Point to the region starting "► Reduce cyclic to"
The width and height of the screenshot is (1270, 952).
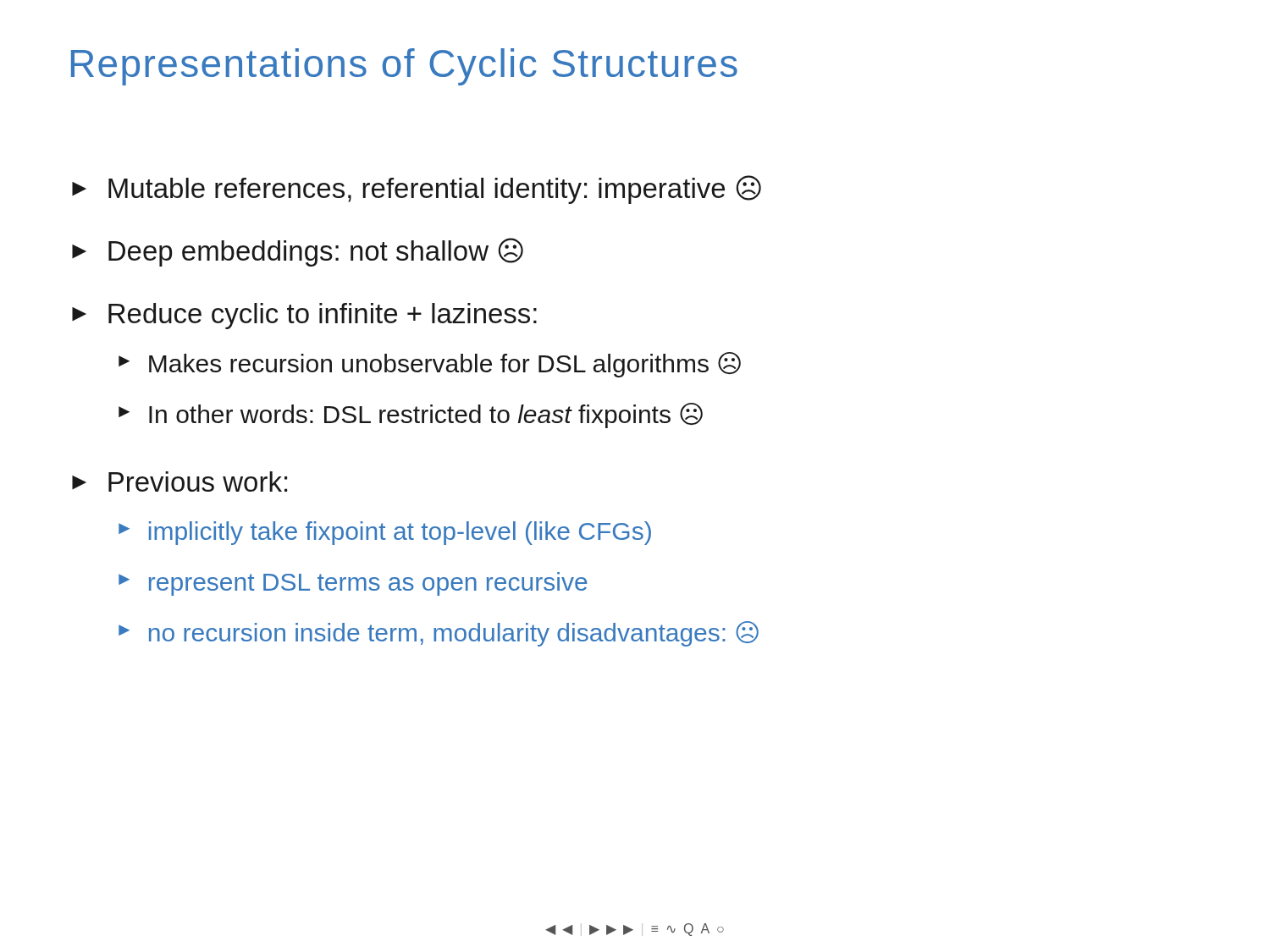pos(405,367)
